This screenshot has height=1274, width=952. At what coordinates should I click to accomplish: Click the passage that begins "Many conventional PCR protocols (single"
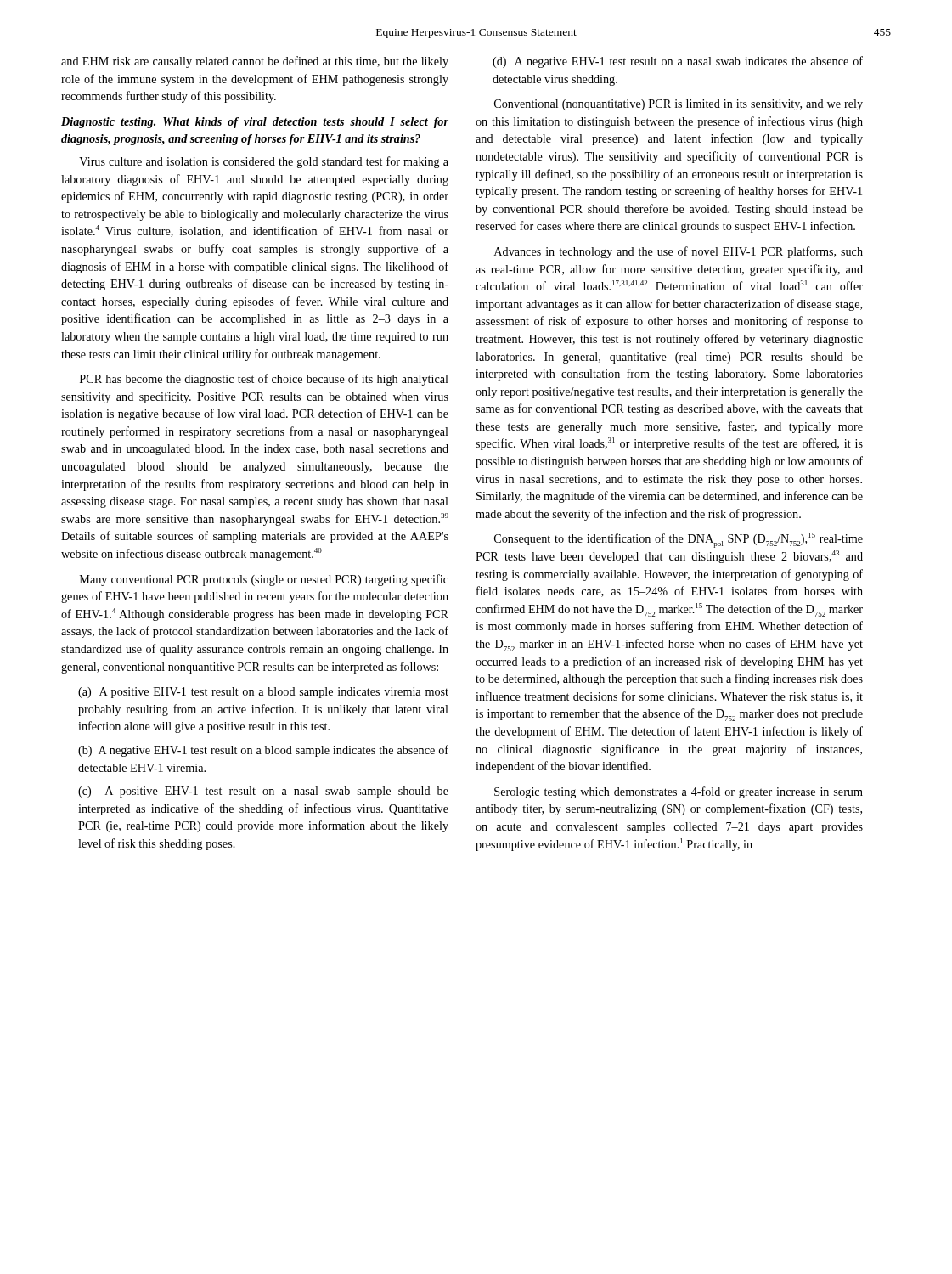255,623
